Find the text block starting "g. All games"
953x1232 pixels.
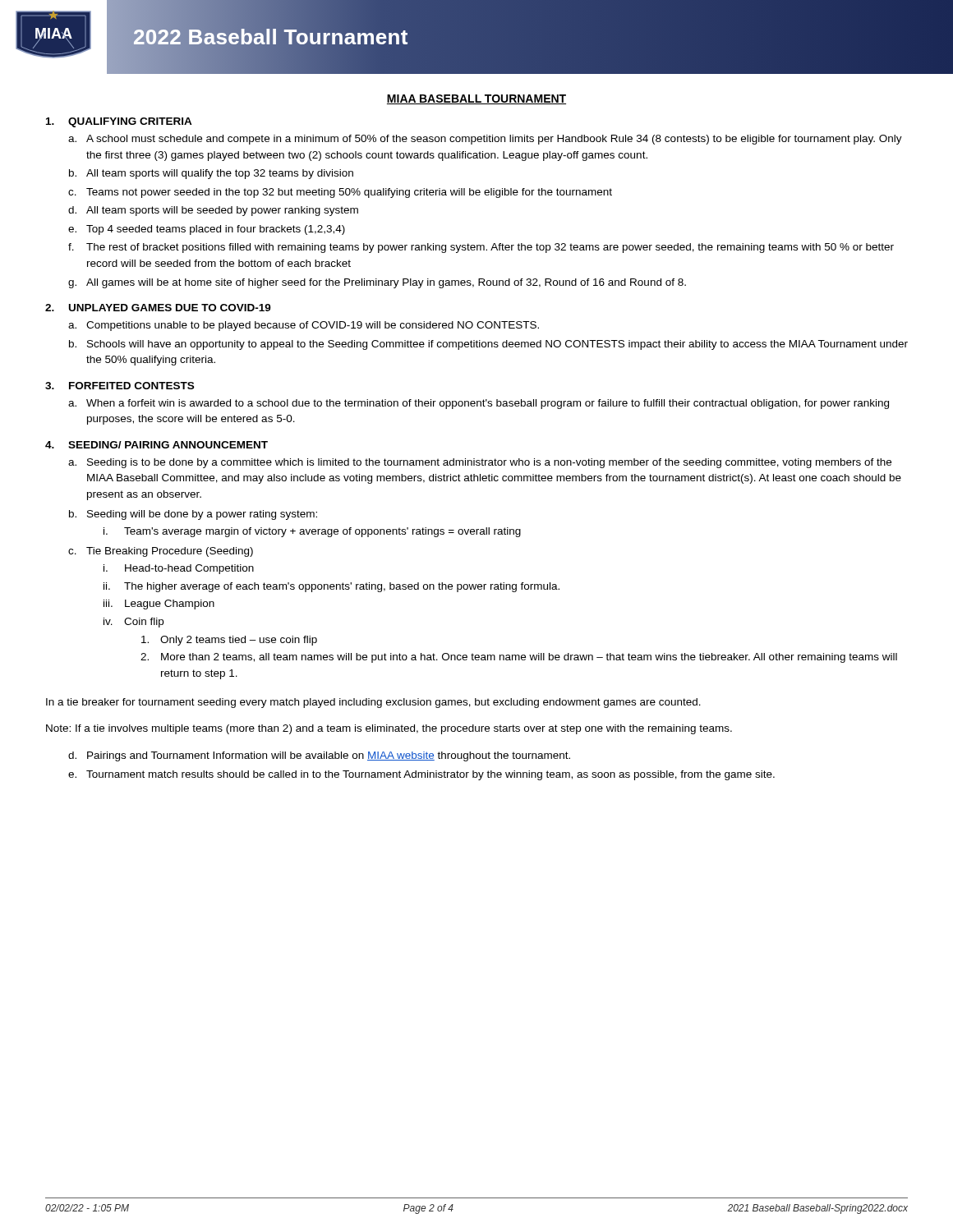[x=377, y=282]
